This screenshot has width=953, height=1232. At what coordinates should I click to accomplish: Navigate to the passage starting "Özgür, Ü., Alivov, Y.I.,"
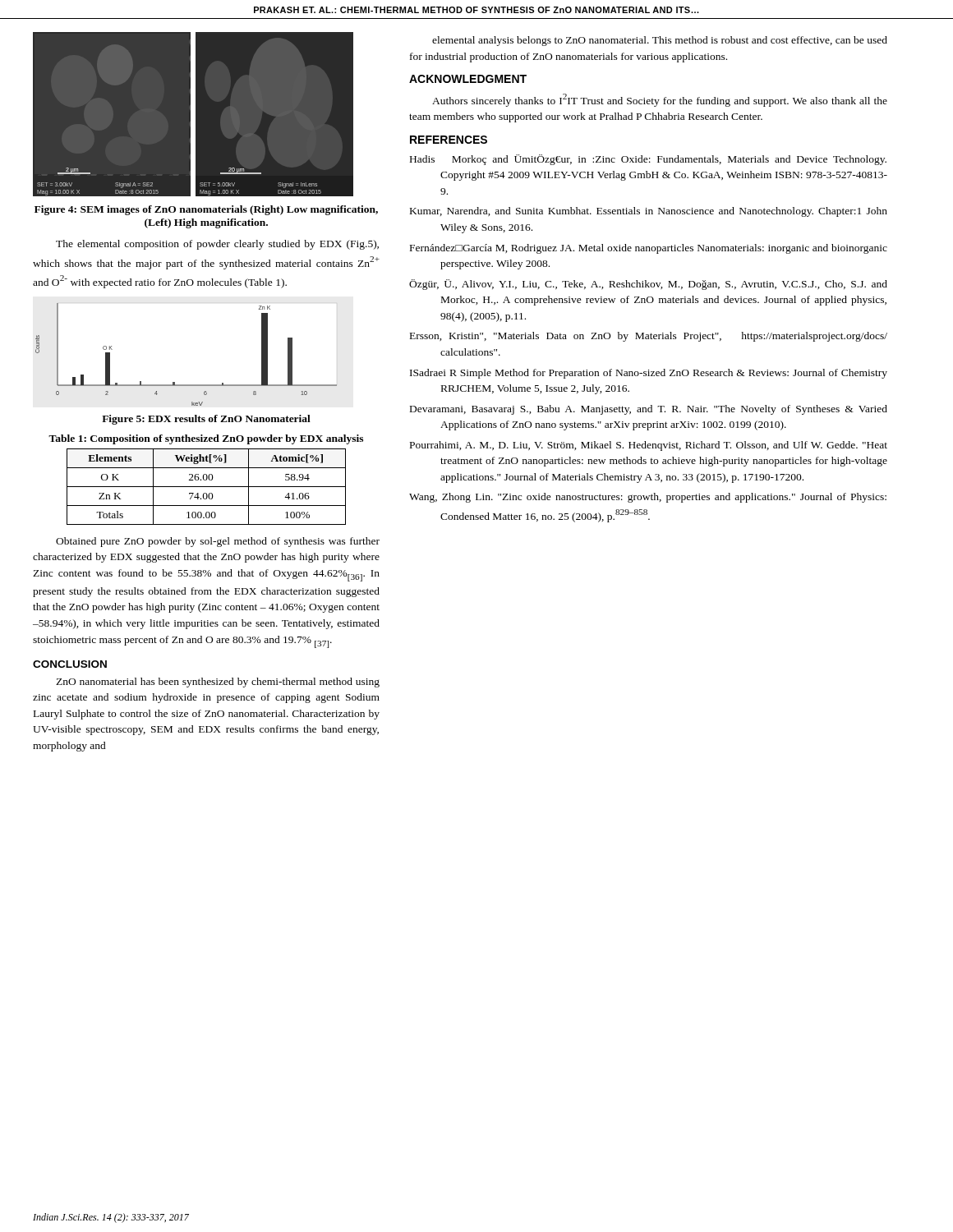click(x=648, y=300)
